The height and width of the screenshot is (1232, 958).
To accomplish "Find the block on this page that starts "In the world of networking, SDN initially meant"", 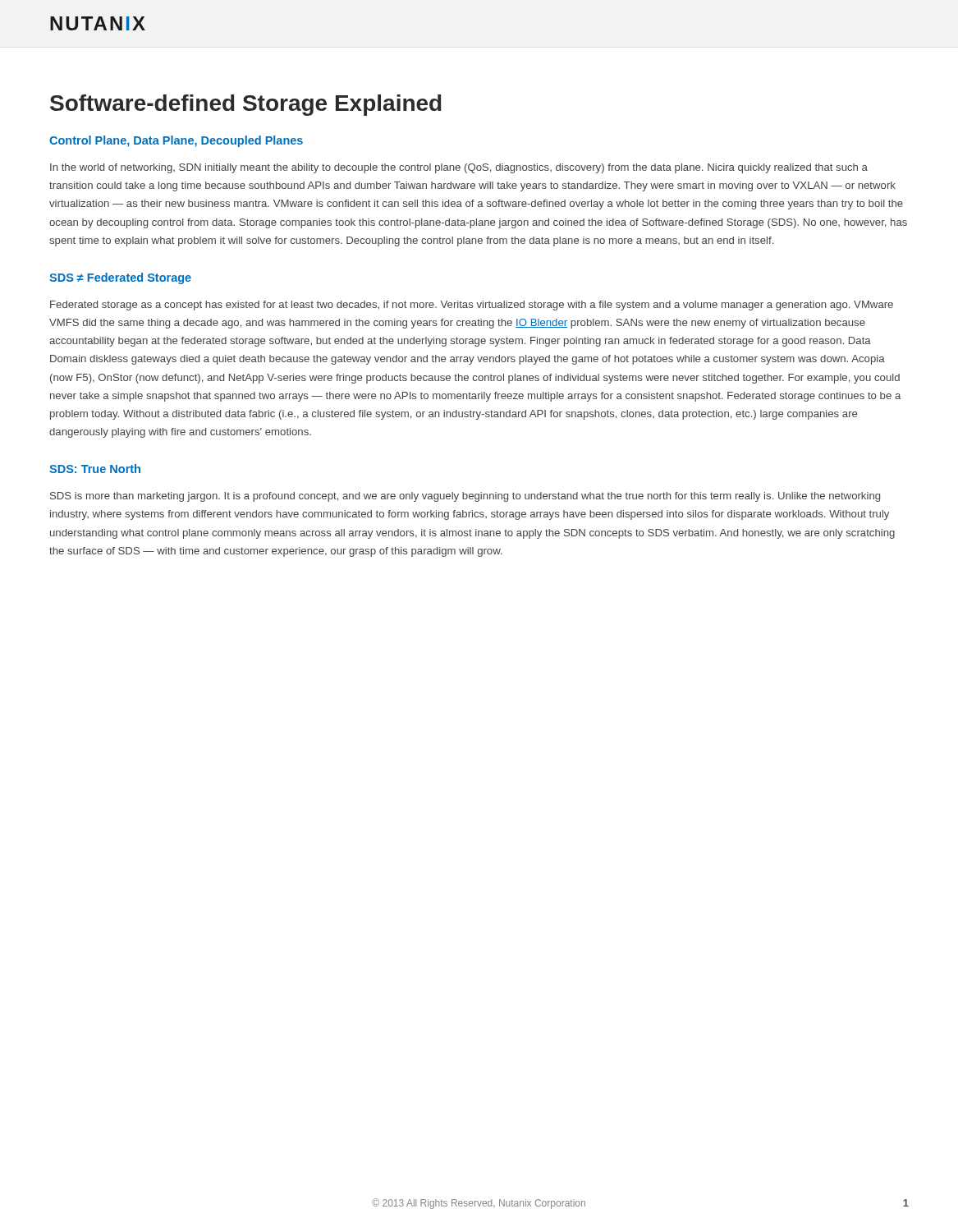I will [x=478, y=204].
